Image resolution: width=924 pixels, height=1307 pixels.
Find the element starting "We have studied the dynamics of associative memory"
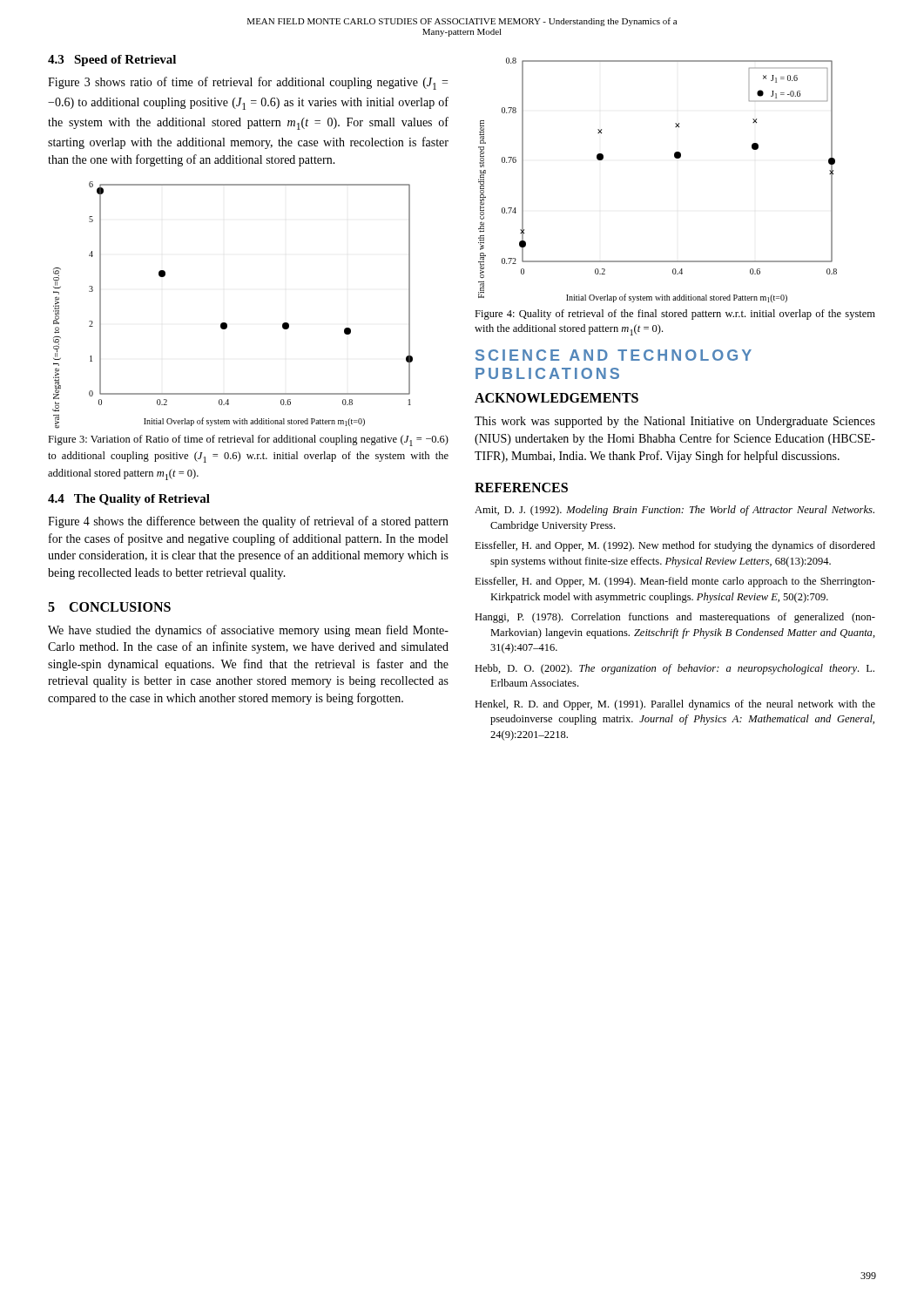(248, 665)
